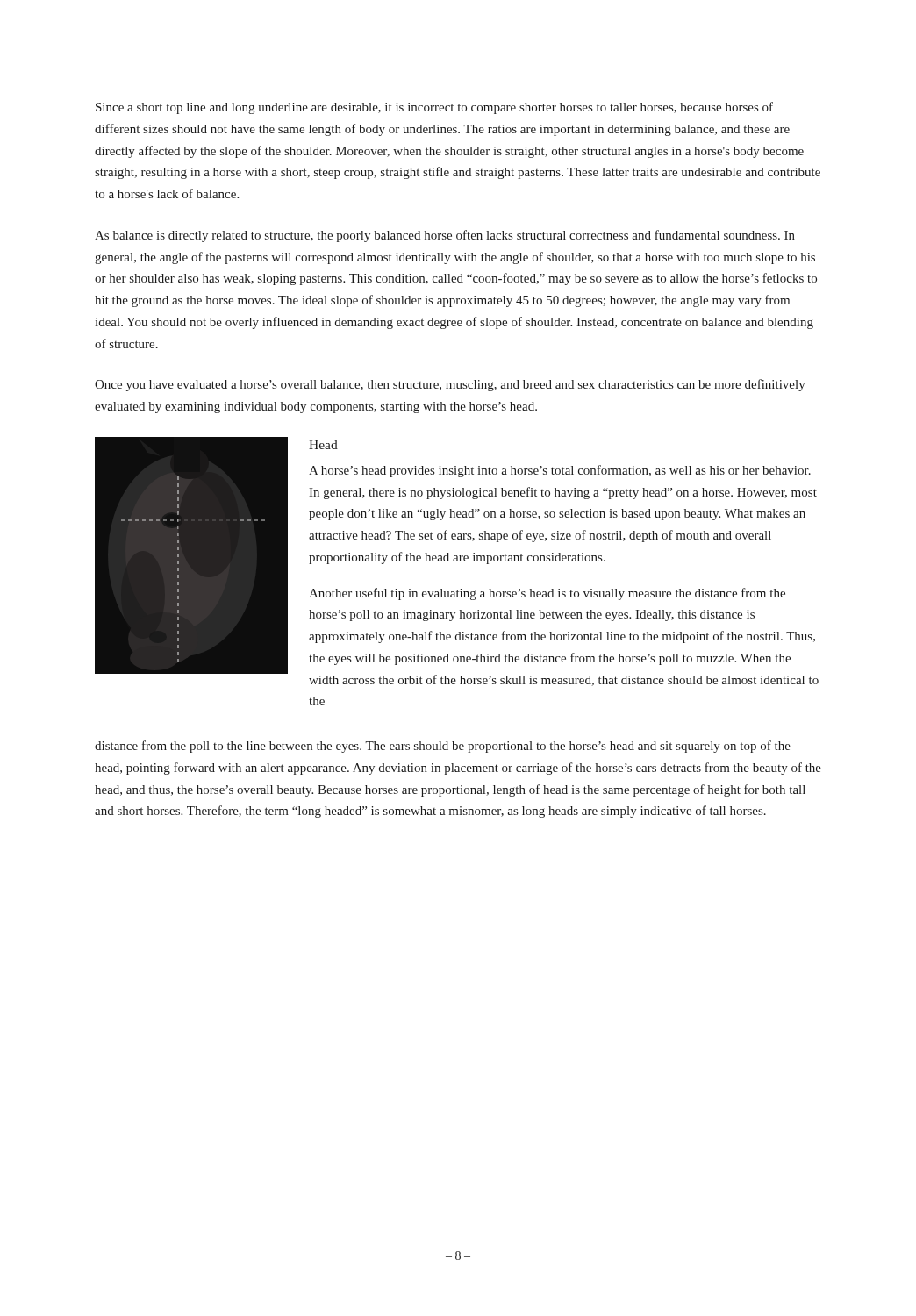Click on the block starting "Another useful tip in evaluating a horse’s head"
Viewport: 916px width, 1316px height.
click(564, 647)
